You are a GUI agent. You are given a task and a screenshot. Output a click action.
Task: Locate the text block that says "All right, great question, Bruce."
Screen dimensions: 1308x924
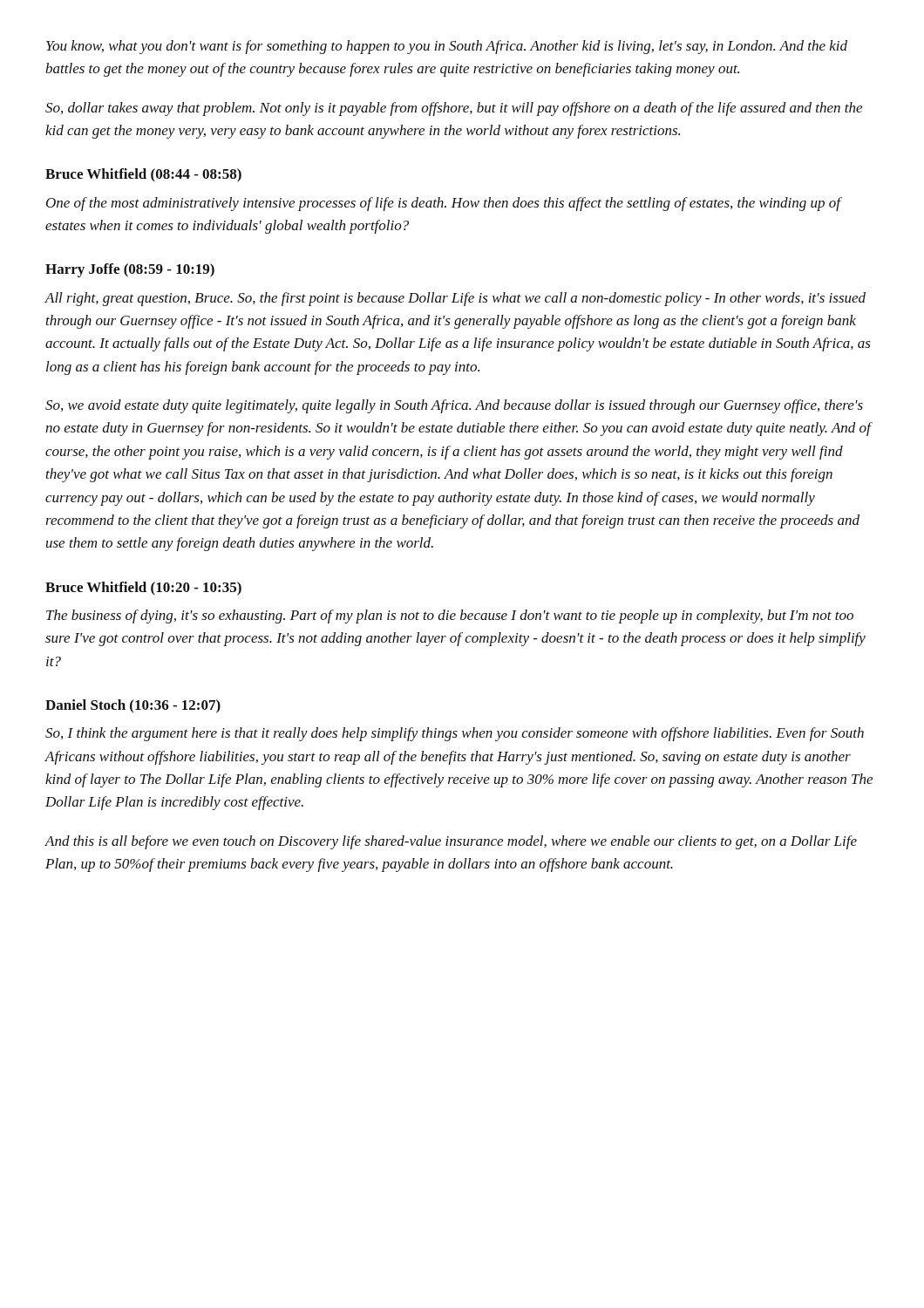click(x=458, y=332)
